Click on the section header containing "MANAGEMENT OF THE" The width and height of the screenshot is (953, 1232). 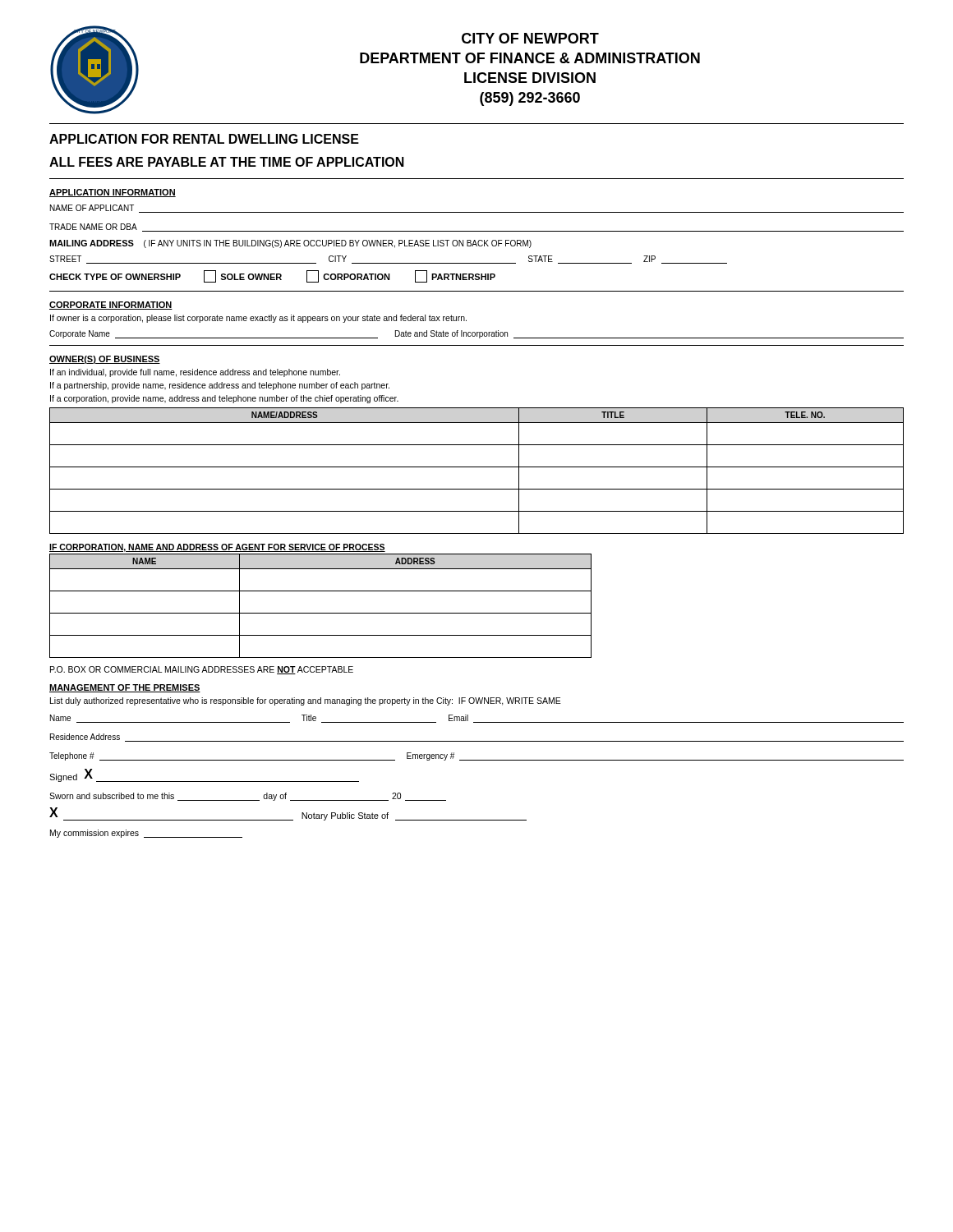(x=125, y=687)
